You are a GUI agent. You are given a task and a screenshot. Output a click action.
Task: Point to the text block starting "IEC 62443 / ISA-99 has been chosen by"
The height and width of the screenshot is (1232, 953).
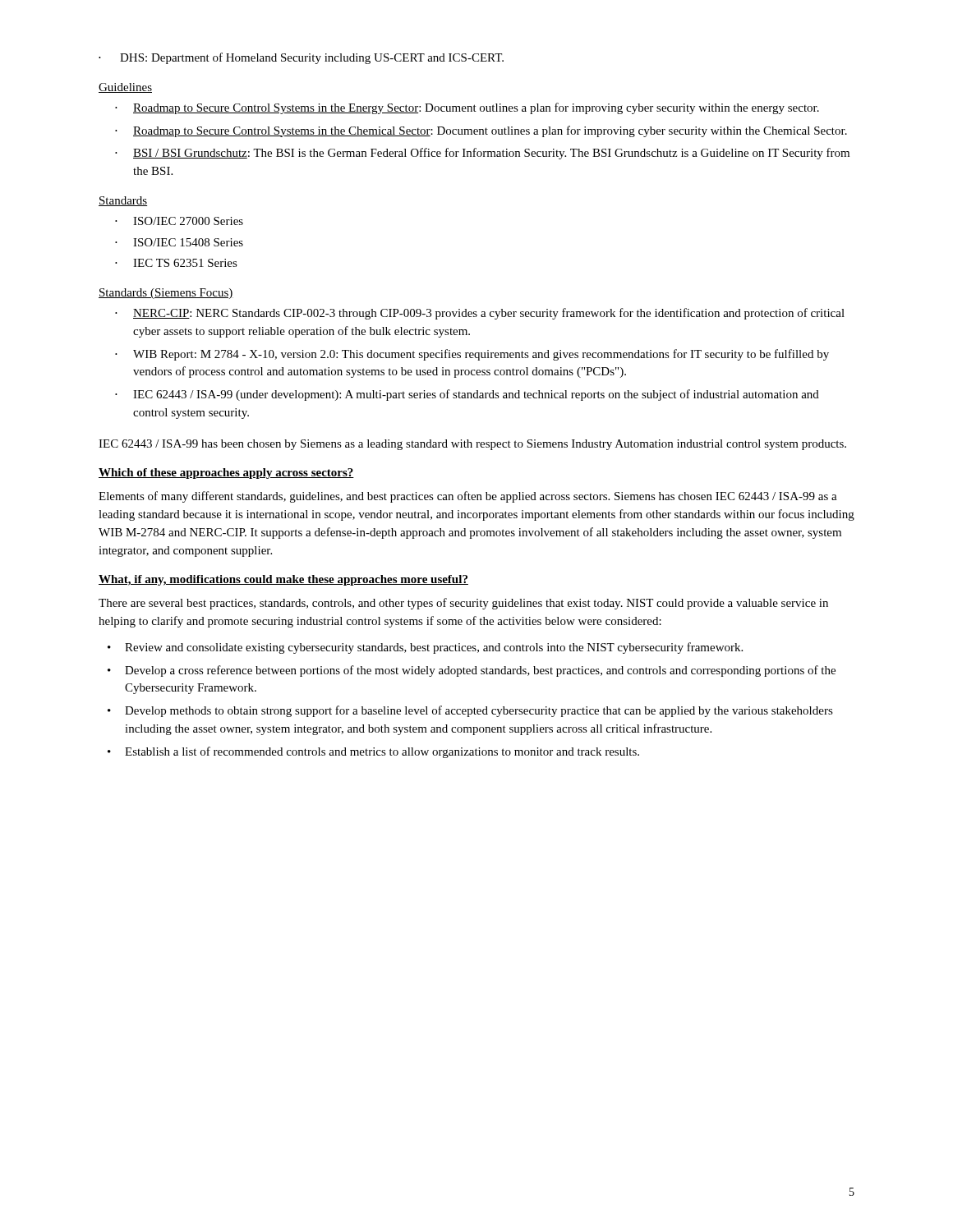[473, 443]
